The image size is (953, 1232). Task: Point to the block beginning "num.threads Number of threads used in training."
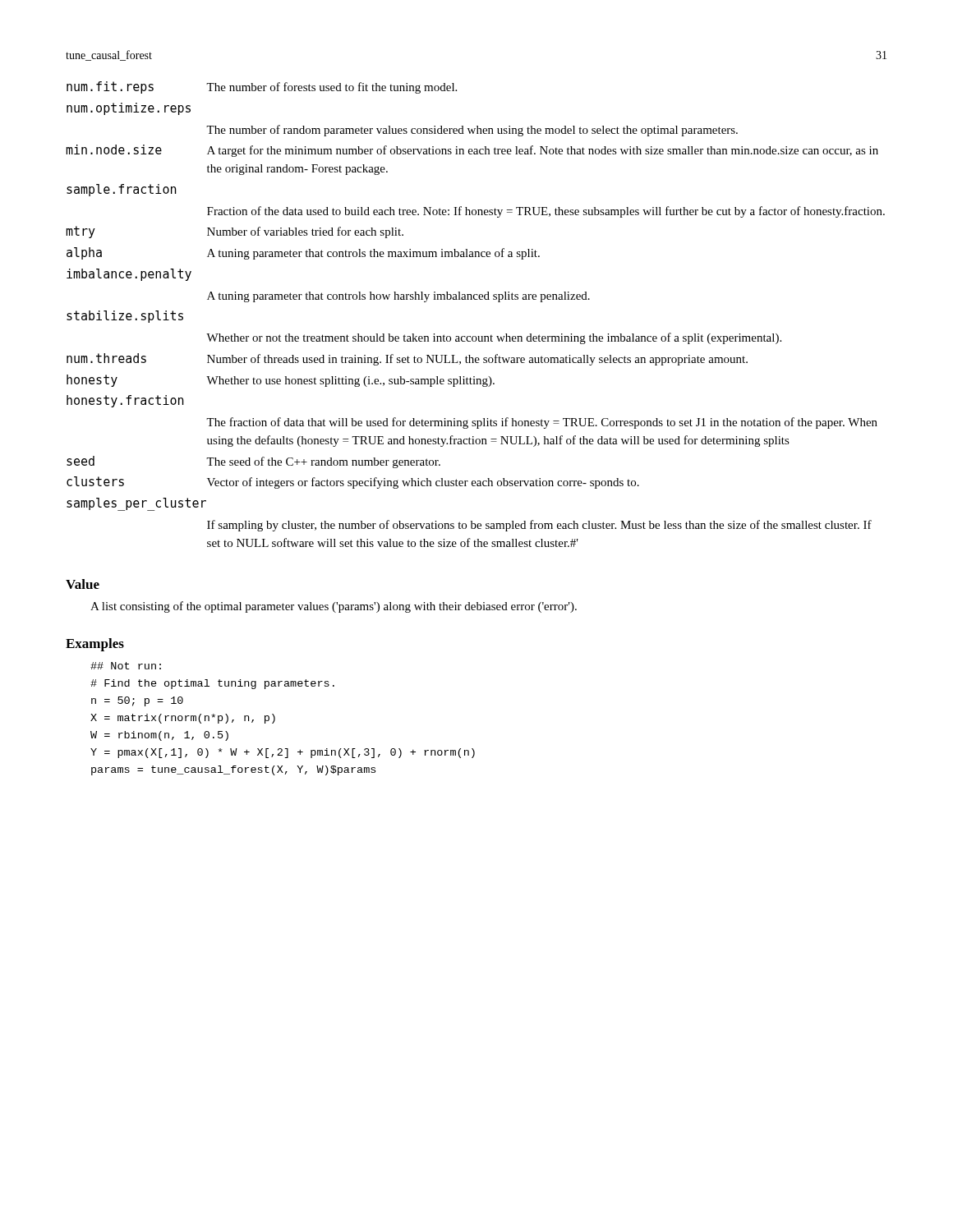[x=476, y=359]
